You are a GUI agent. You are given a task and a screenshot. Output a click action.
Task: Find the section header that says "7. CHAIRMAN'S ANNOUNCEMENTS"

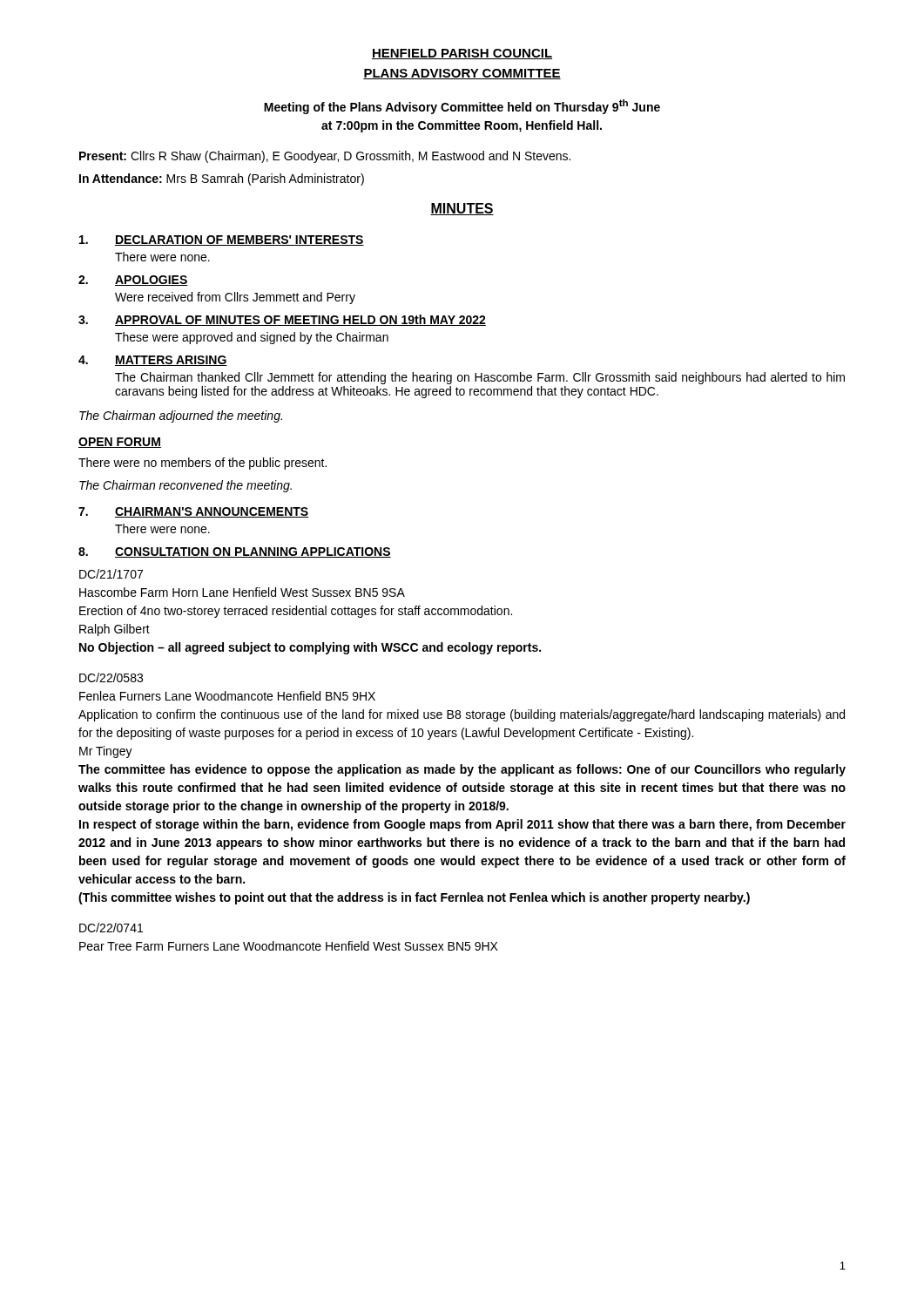pos(193,511)
